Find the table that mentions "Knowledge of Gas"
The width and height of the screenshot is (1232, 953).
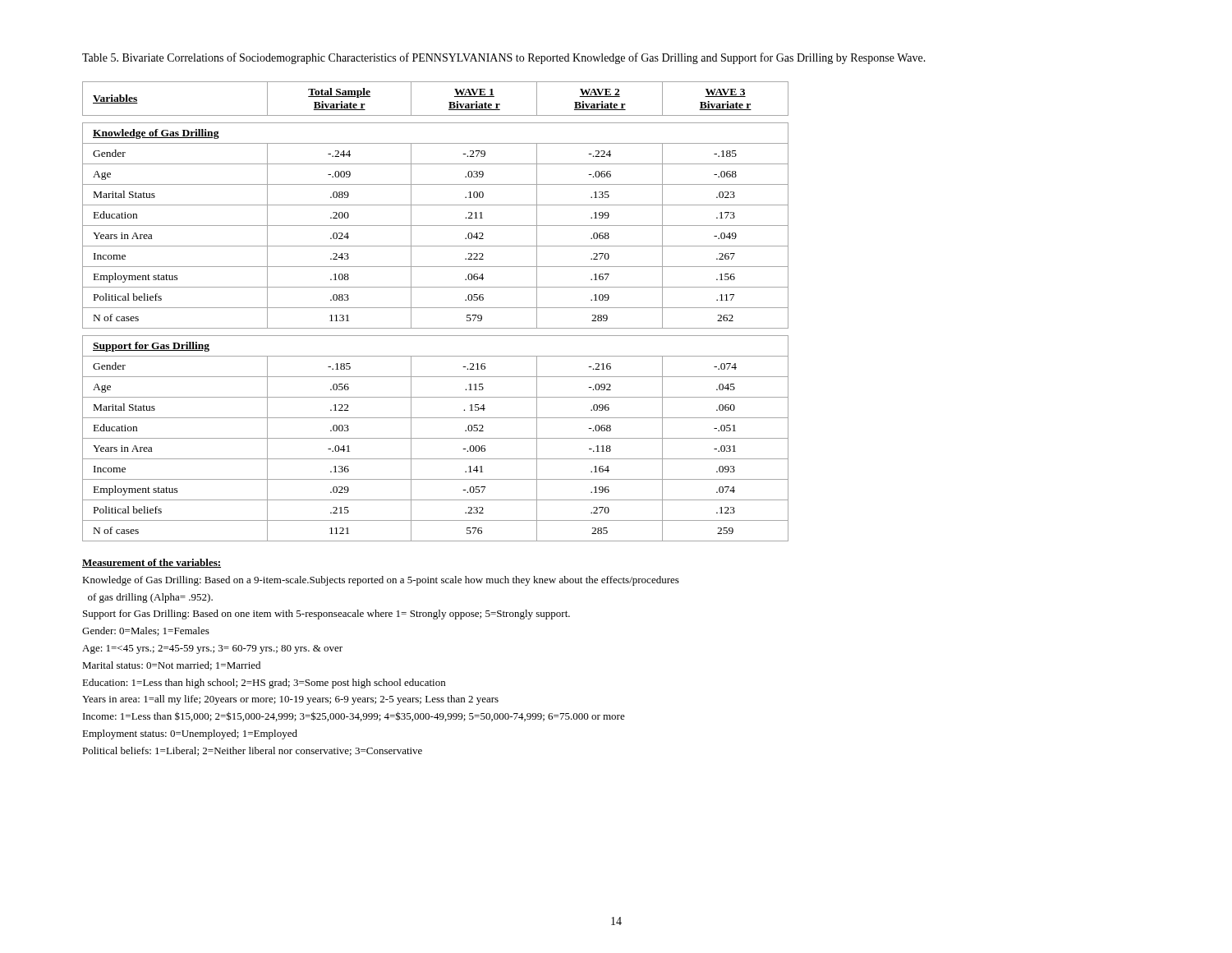coord(616,311)
